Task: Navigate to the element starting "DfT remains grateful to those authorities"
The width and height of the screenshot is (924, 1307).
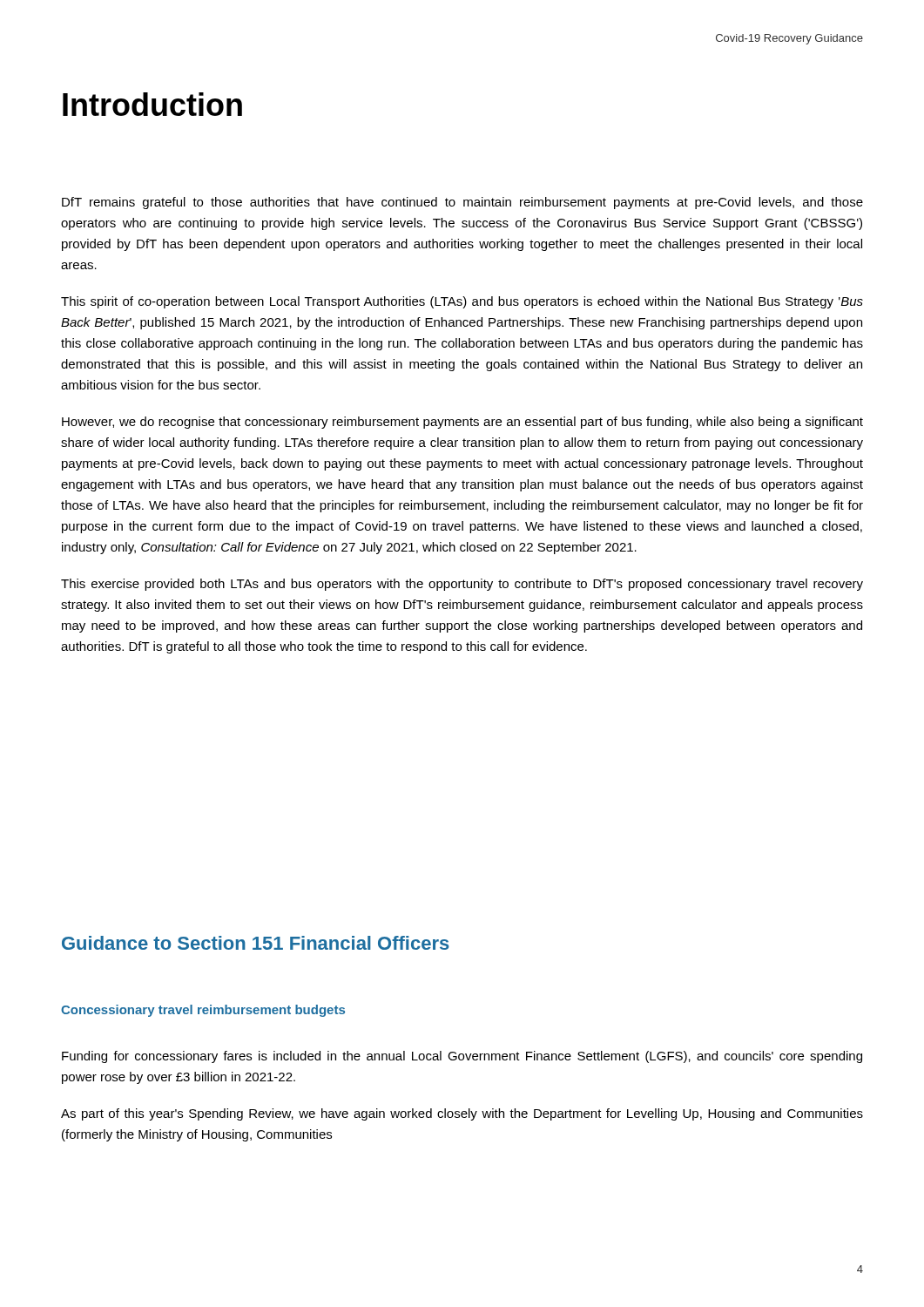Action: (x=462, y=424)
